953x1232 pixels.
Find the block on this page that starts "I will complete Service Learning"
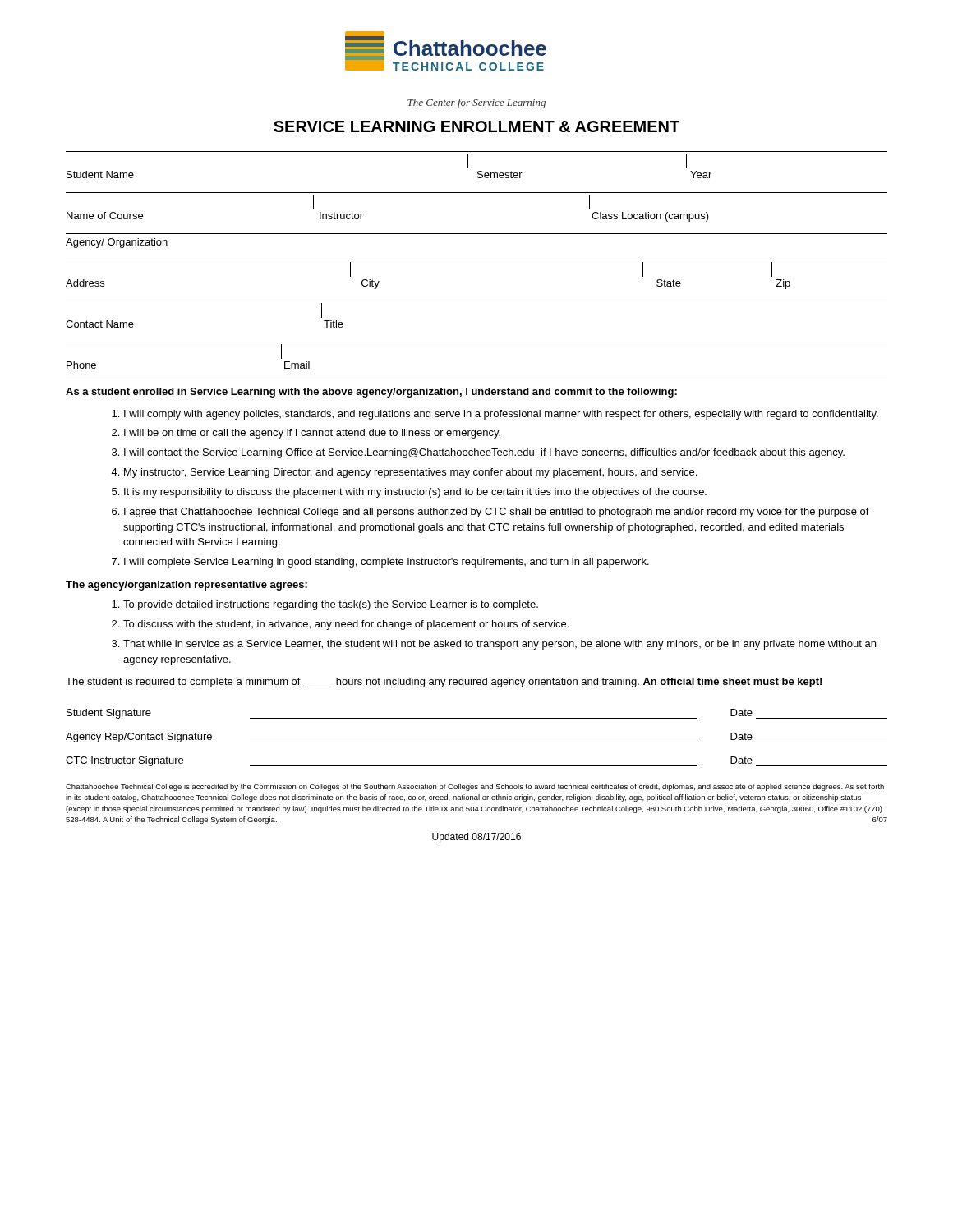(x=386, y=562)
